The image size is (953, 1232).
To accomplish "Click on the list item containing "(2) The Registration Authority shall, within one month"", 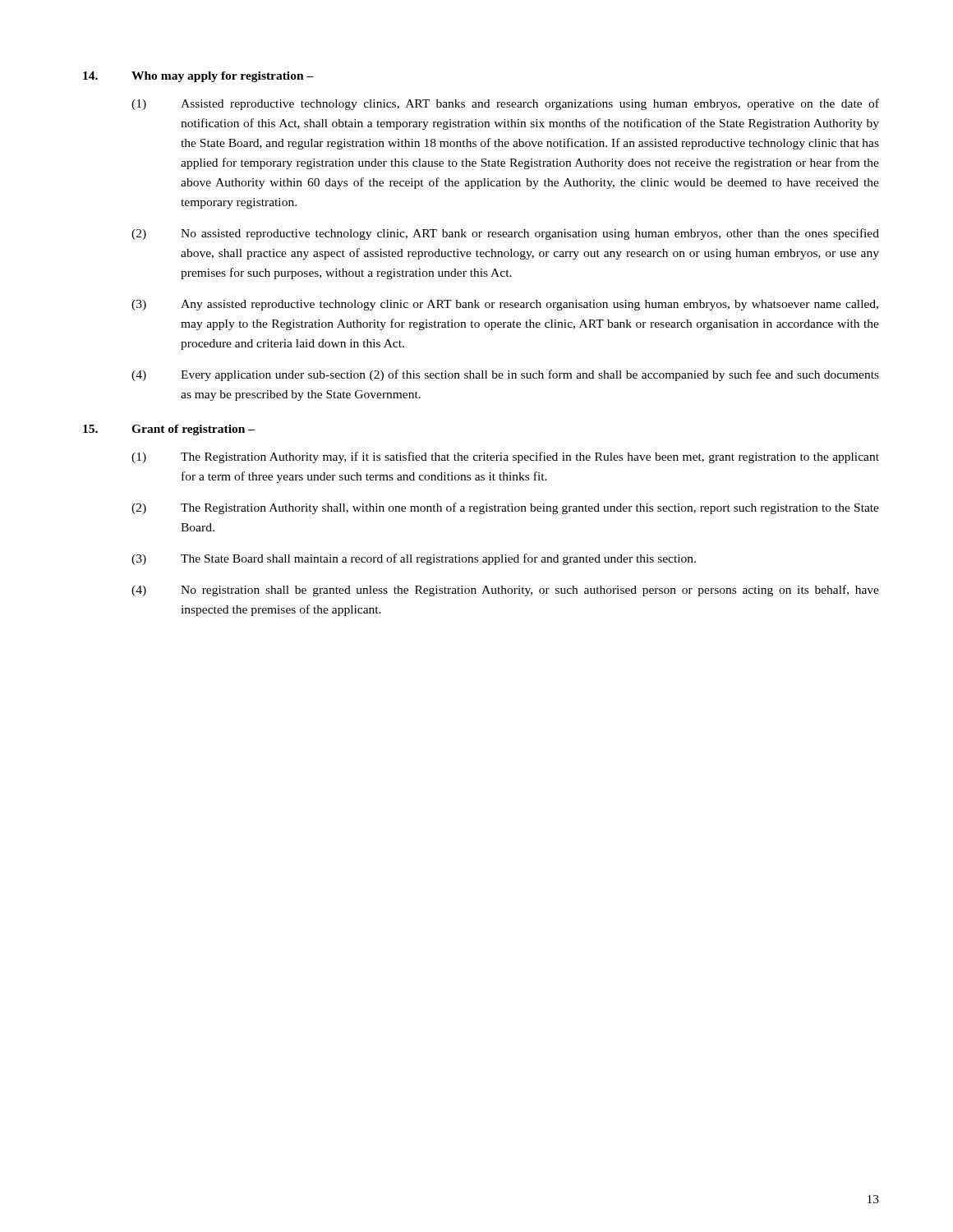I will [x=505, y=518].
